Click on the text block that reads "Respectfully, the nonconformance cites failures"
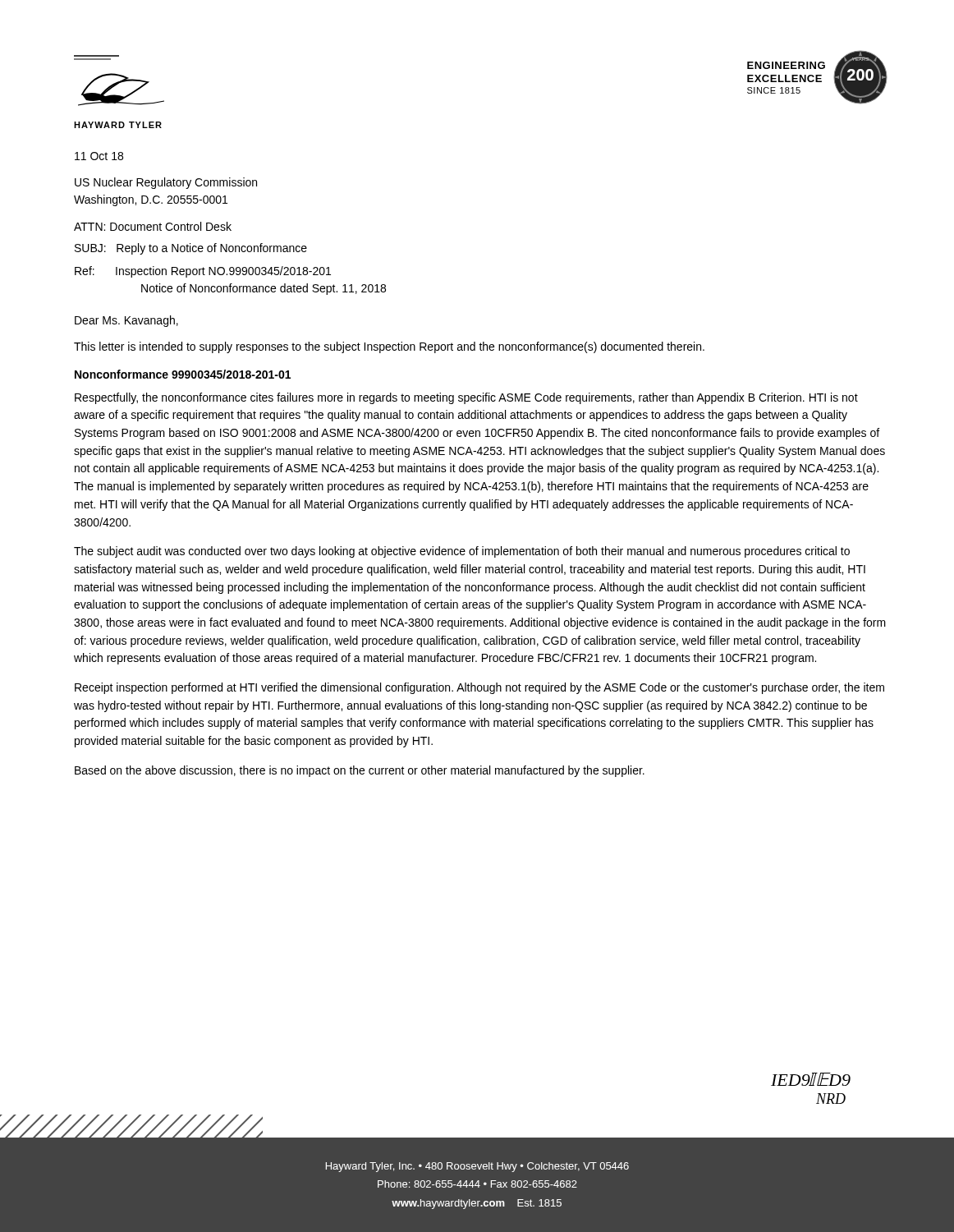Viewport: 954px width, 1232px height. pyautogui.click(x=480, y=460)
